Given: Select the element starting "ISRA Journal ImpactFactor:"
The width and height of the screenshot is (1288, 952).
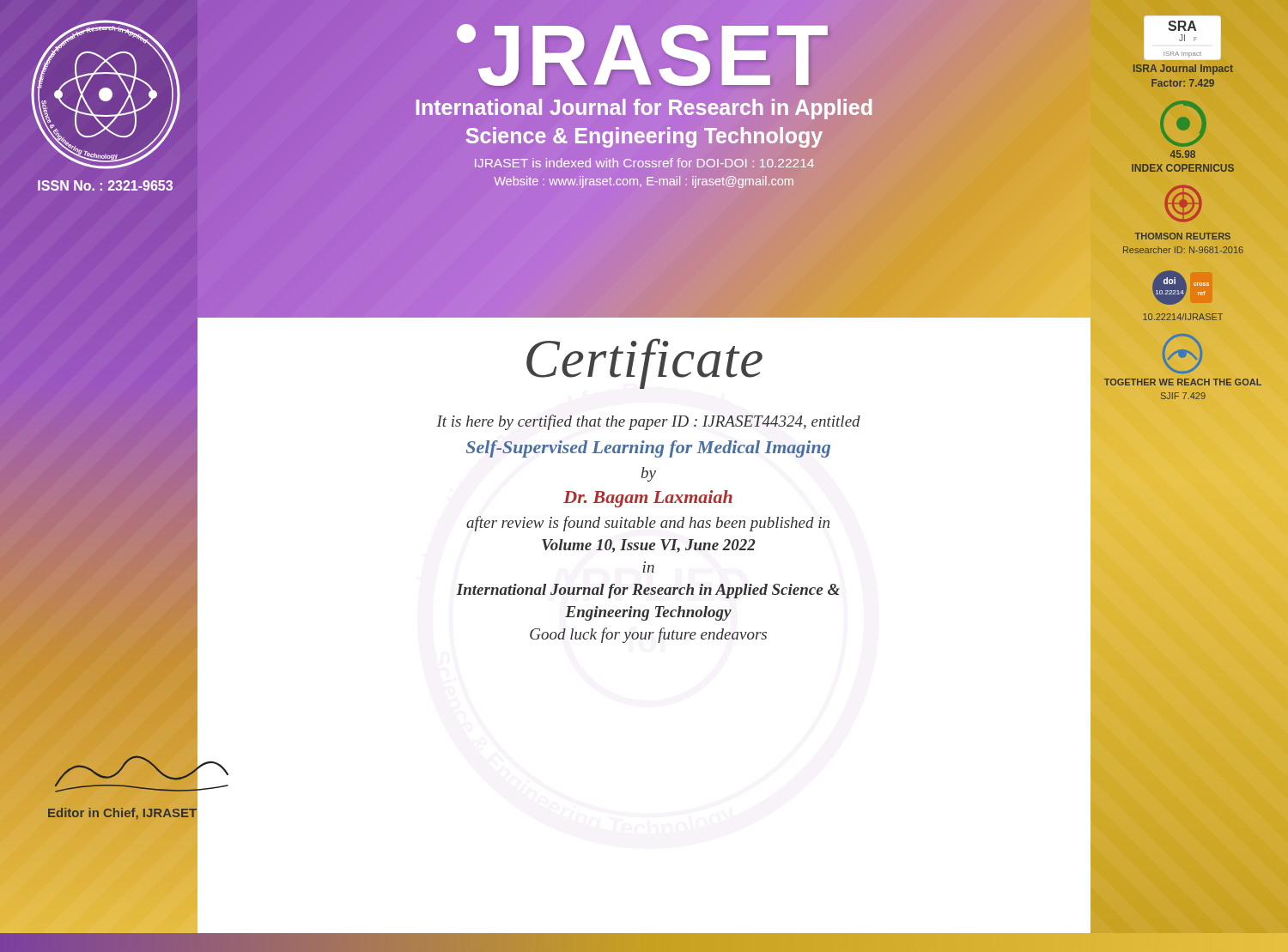Looking at the screenshot, I should [x=1183, y=76].
